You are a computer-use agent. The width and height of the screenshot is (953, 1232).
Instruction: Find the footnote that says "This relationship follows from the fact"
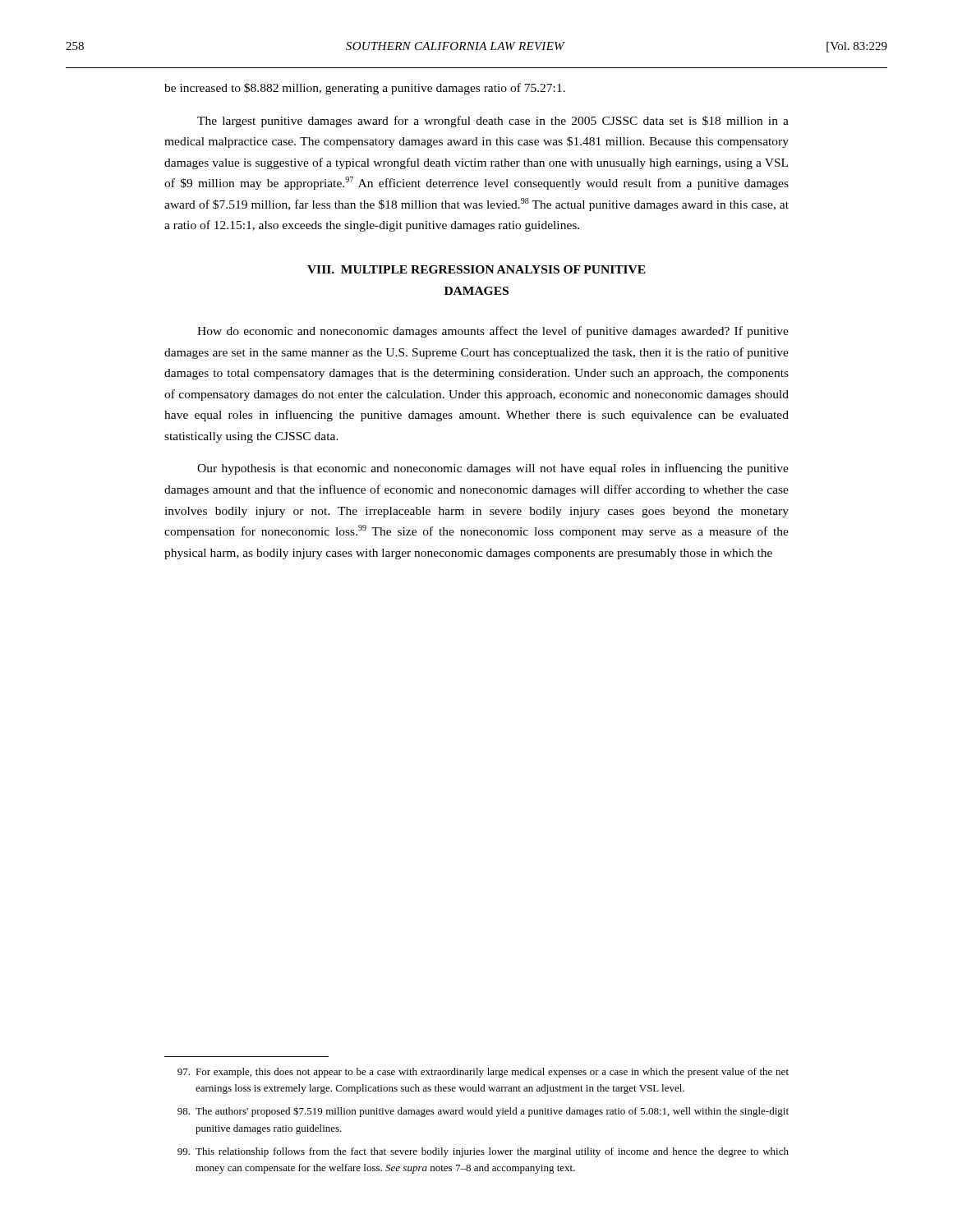(x=476, y=1160)
